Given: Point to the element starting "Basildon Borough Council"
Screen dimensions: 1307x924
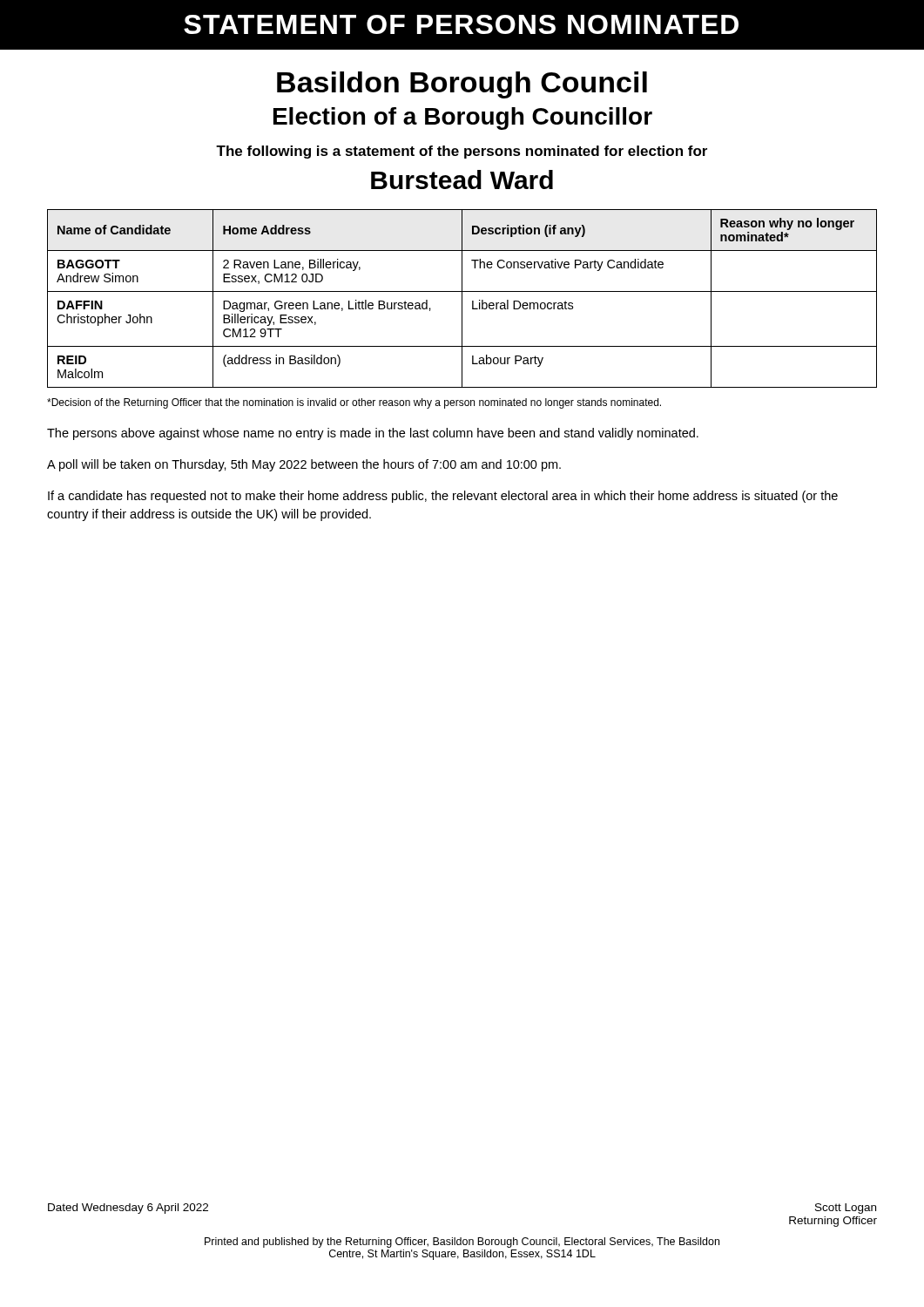Looking at the screenshot, I should click(462, 82).
